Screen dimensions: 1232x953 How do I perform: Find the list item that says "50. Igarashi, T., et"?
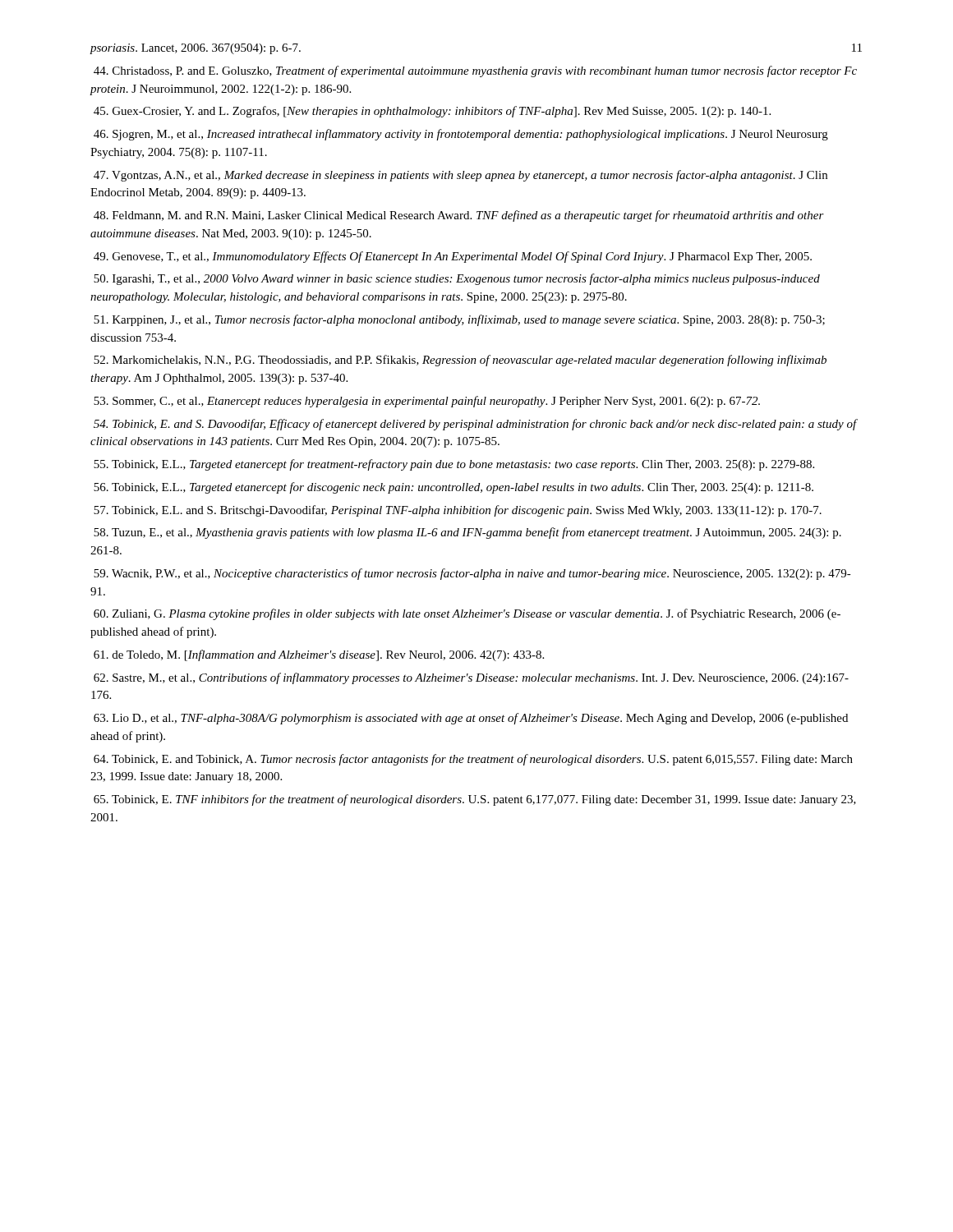(x=455, y=288)
